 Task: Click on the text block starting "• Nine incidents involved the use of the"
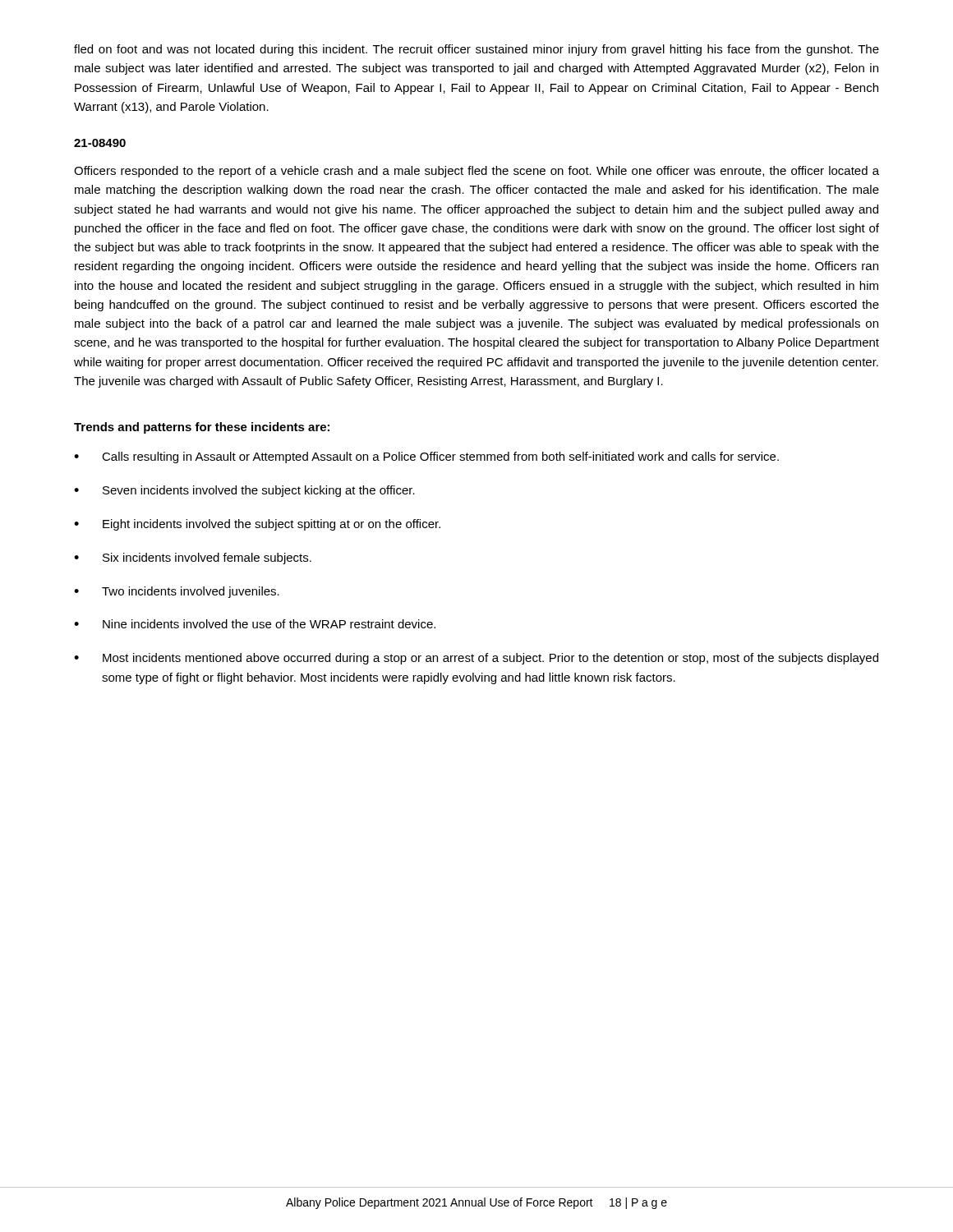[255, 624]
